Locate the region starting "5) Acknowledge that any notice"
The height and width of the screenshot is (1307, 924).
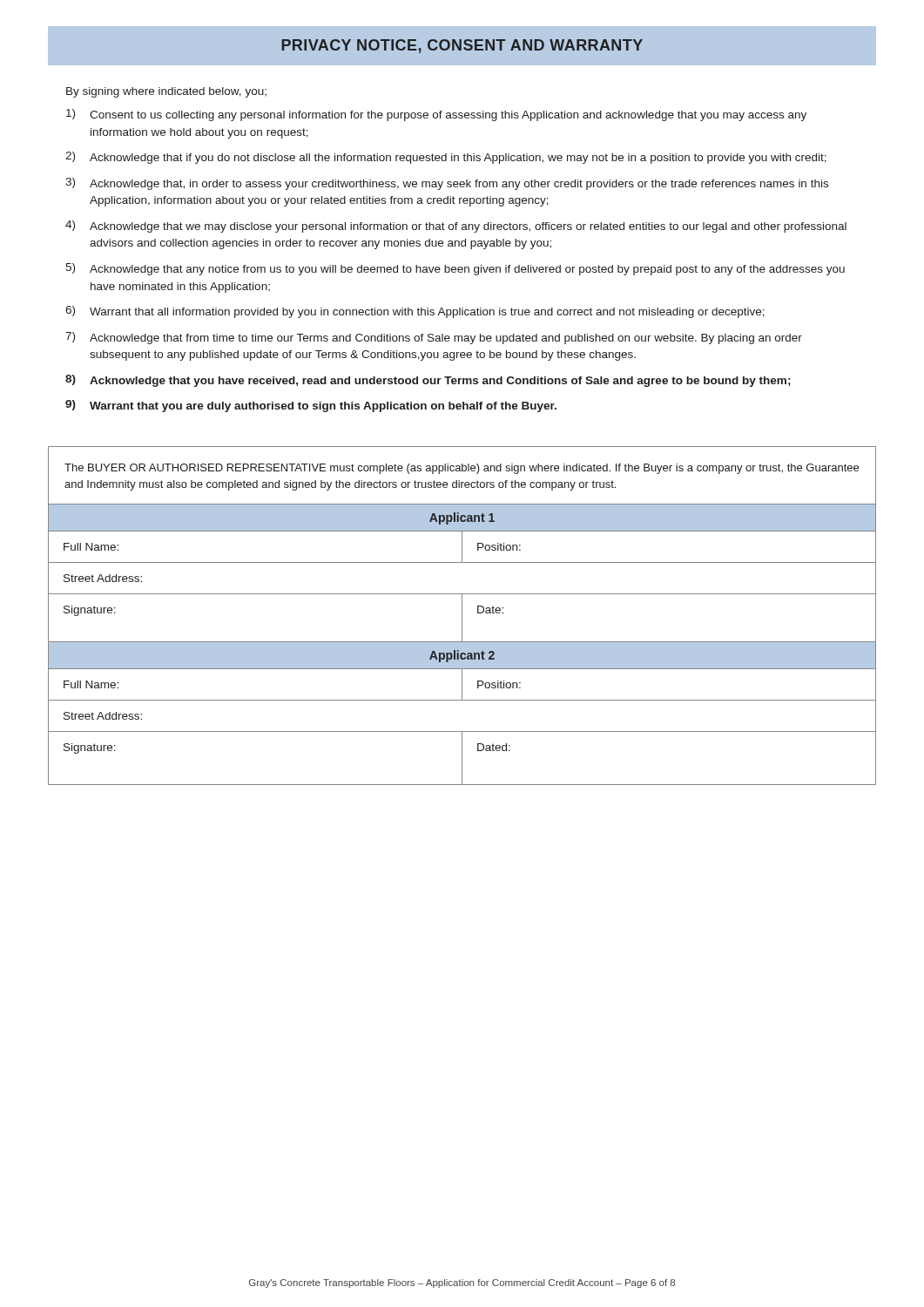[462, 278]
